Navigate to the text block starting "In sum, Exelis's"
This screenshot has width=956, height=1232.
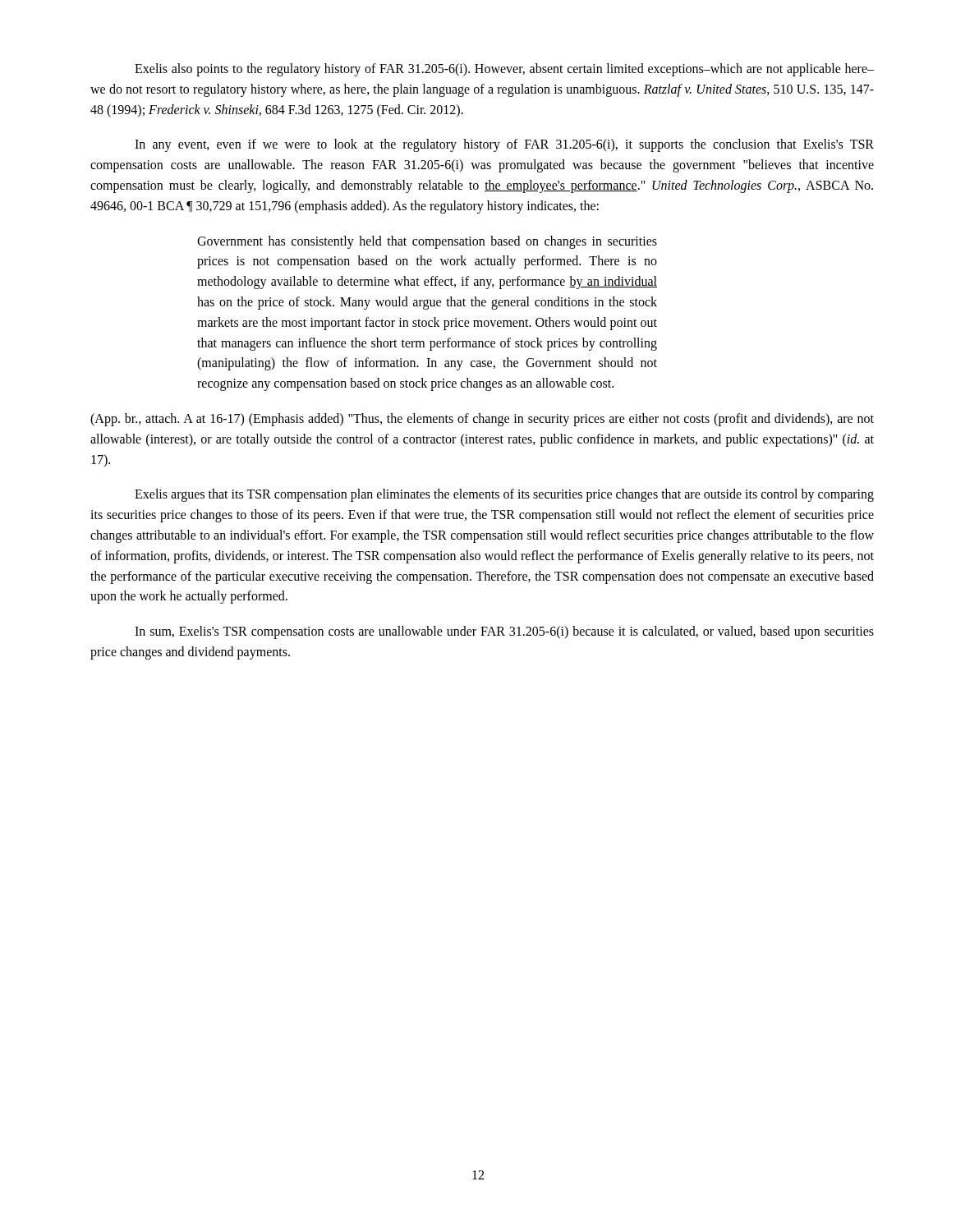pos(482,642)
